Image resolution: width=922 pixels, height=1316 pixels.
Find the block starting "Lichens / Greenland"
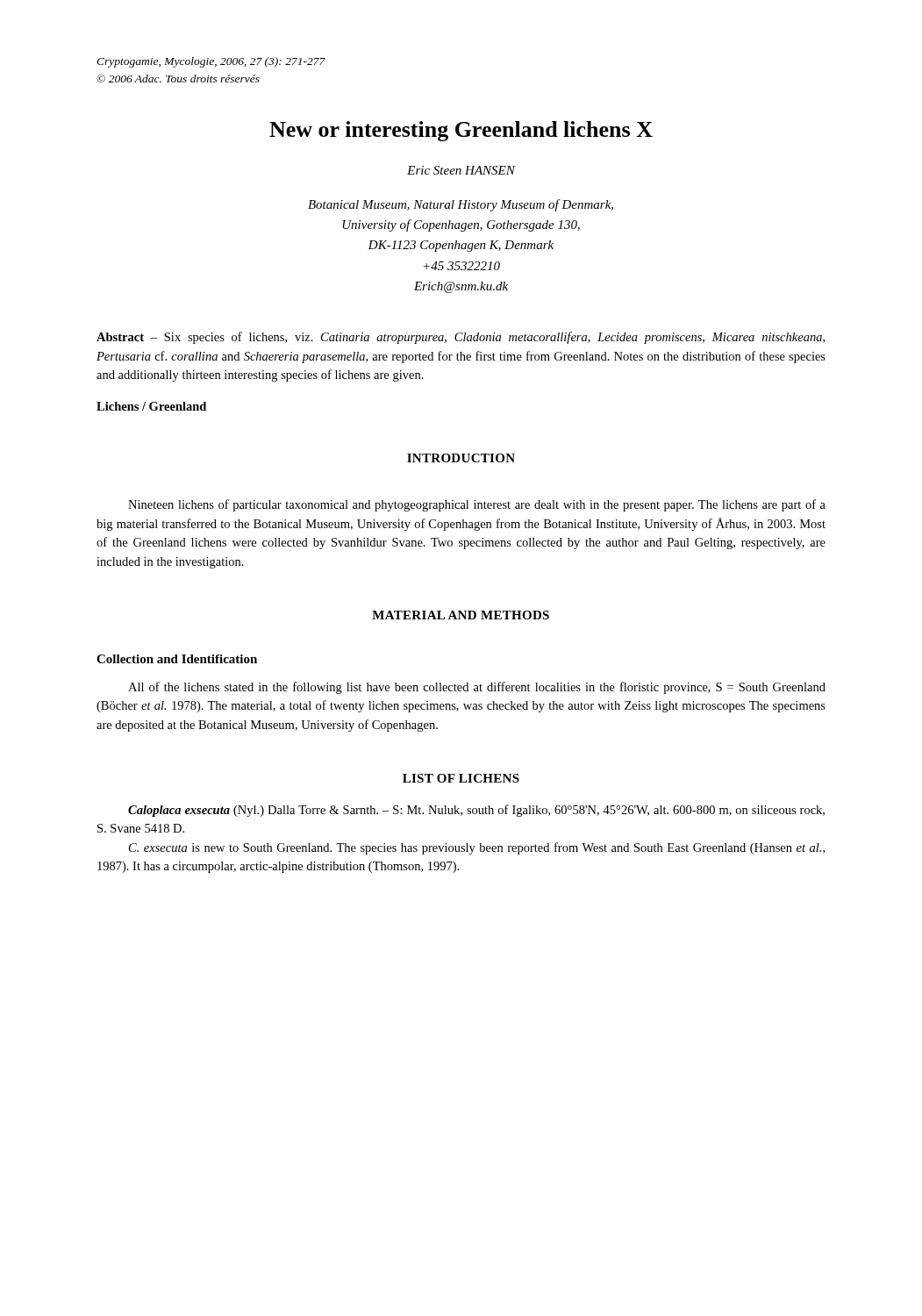pos(152,406)
